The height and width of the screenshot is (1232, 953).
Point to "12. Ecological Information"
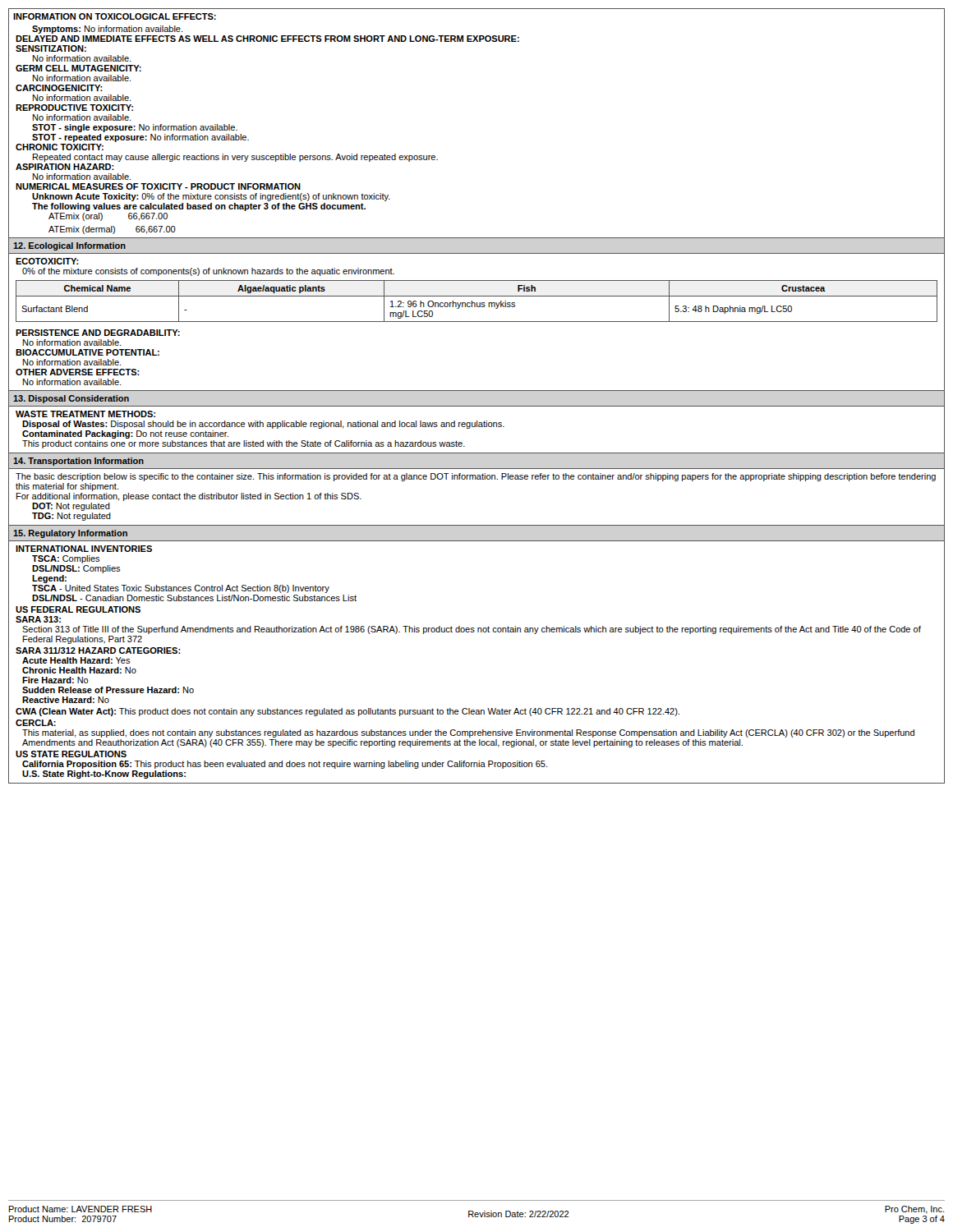pyautogui.click(x=69, y=246)
